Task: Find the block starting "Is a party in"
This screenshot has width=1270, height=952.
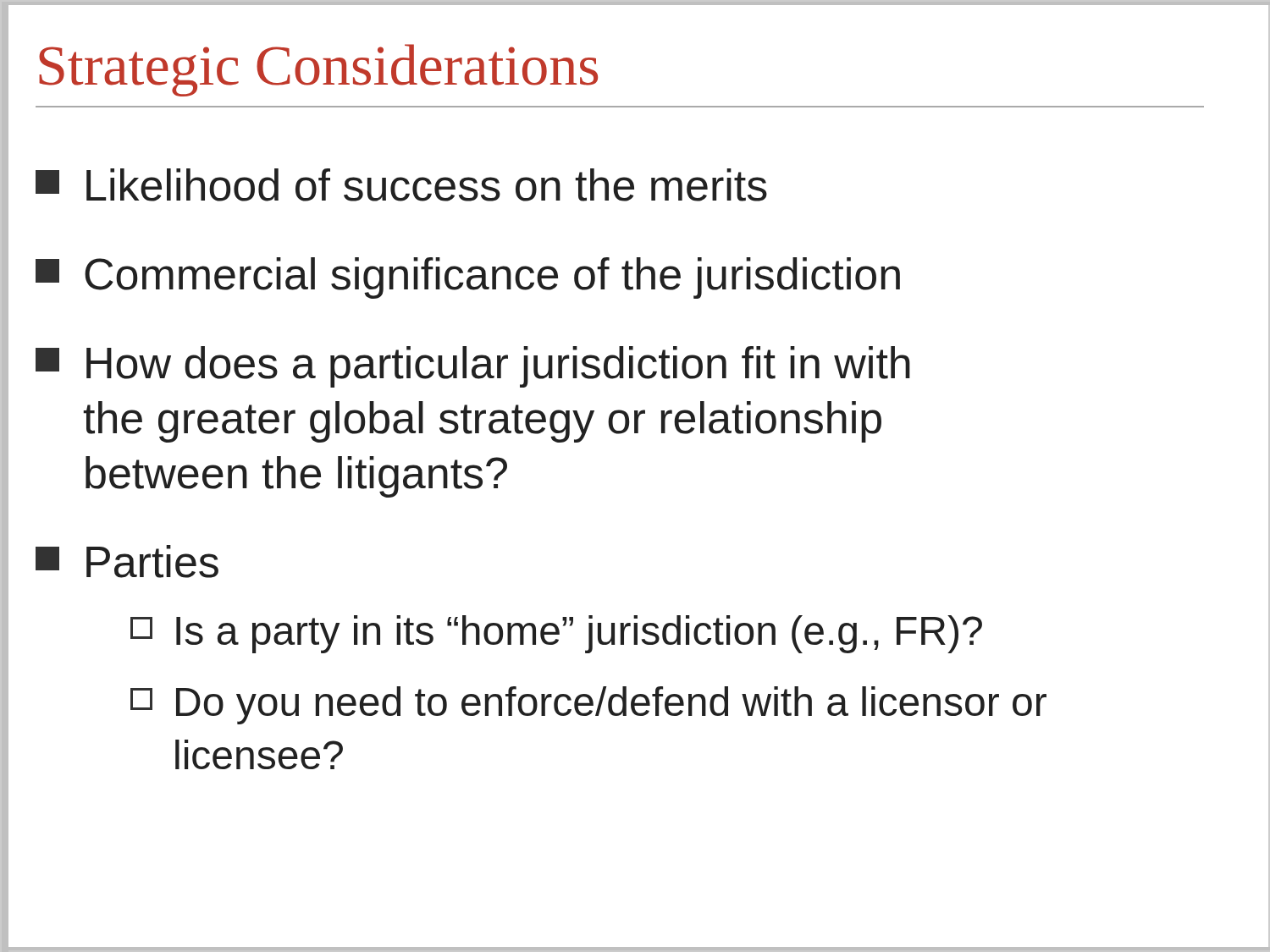Action: click(x=667, y=631)
